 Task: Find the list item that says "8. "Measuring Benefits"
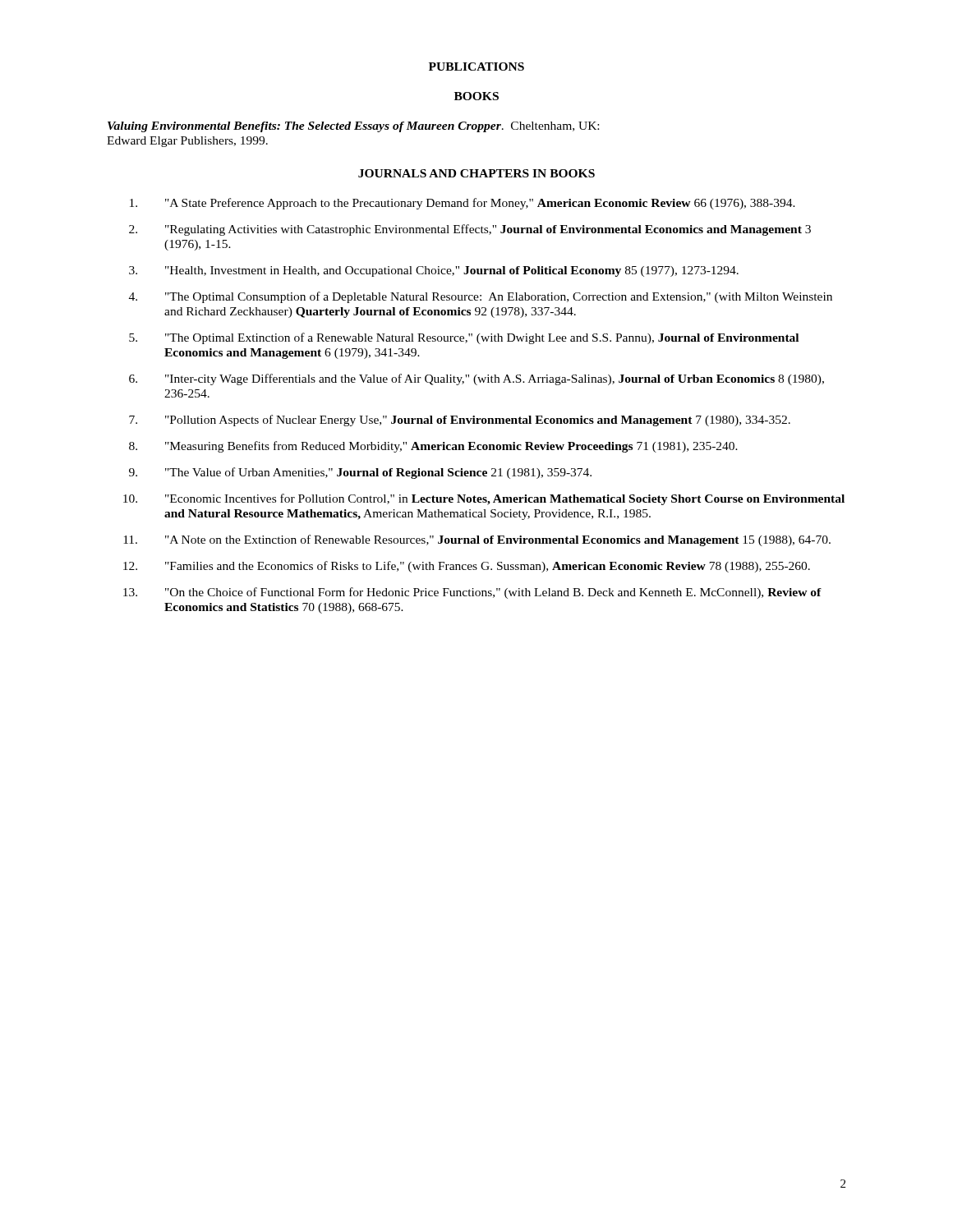(x=476, y=446)
